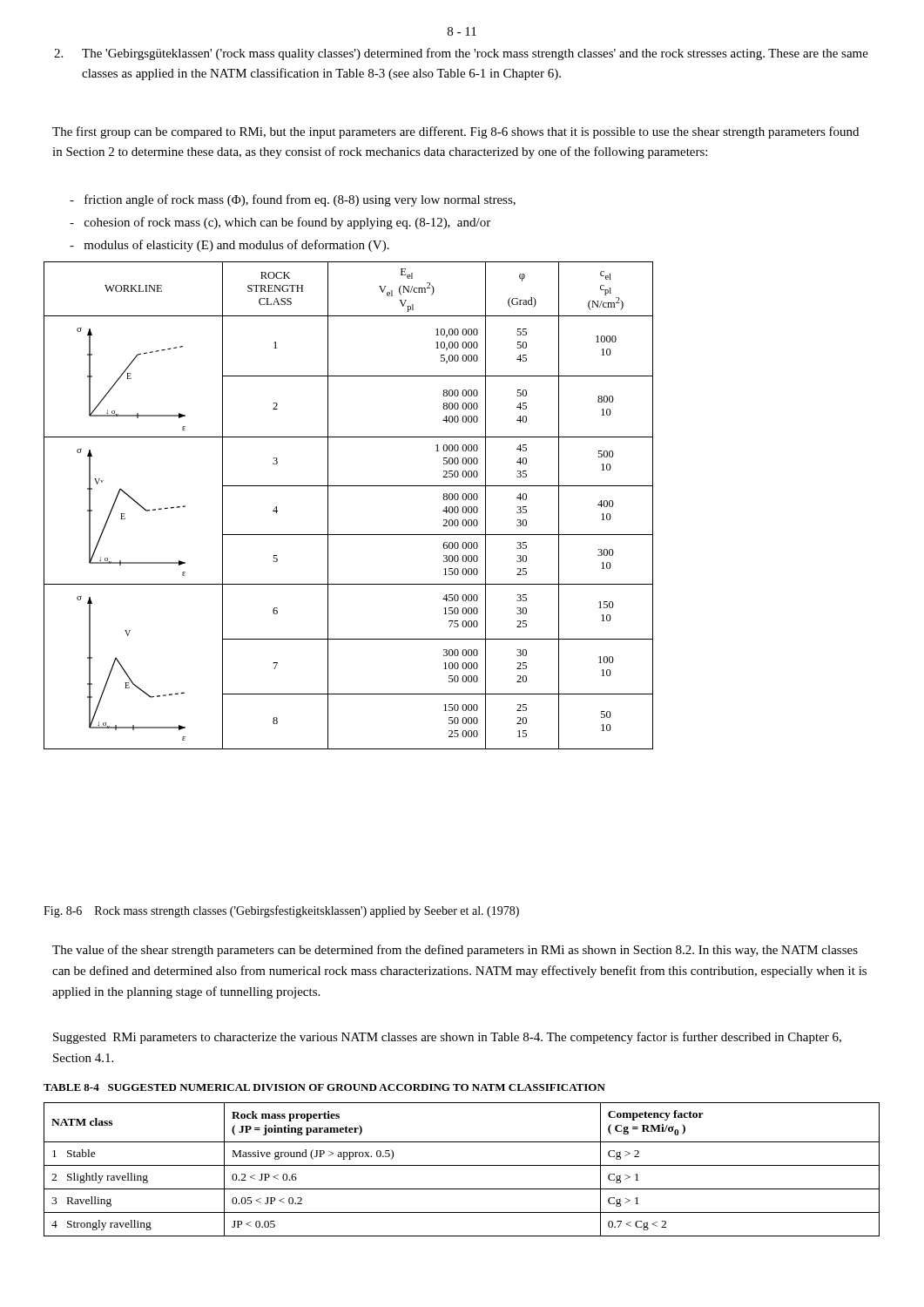The width and height of the screenshot is (924, 1307).
Task: Point to the passage starting "2. The 'Gebirgsgüteklassen' ('rock"
Action: 462,64
